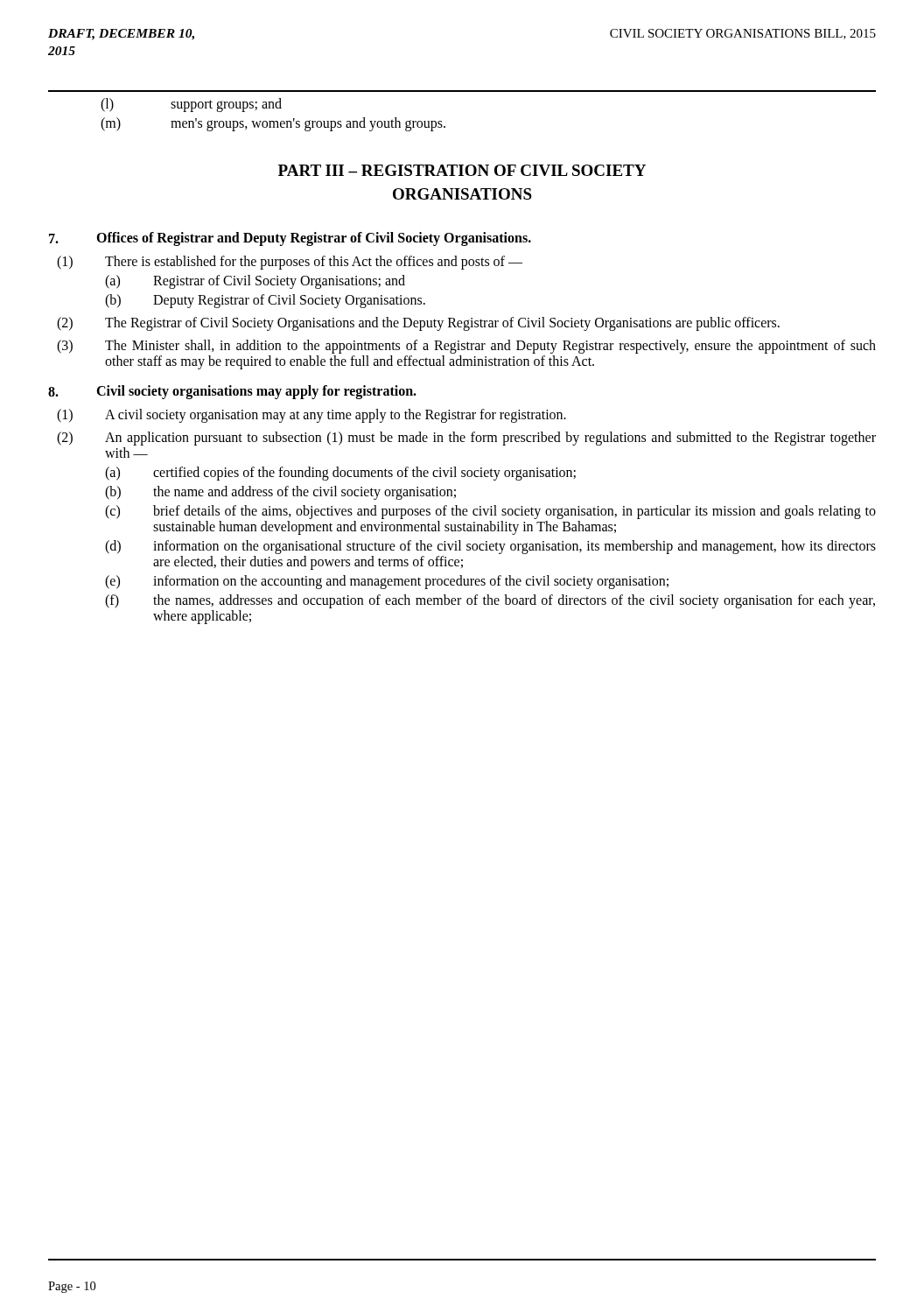This screenshot has height=1313, width=924.
Task: Click on the text block that says "(1) A civil"
Action: [462, 415]
